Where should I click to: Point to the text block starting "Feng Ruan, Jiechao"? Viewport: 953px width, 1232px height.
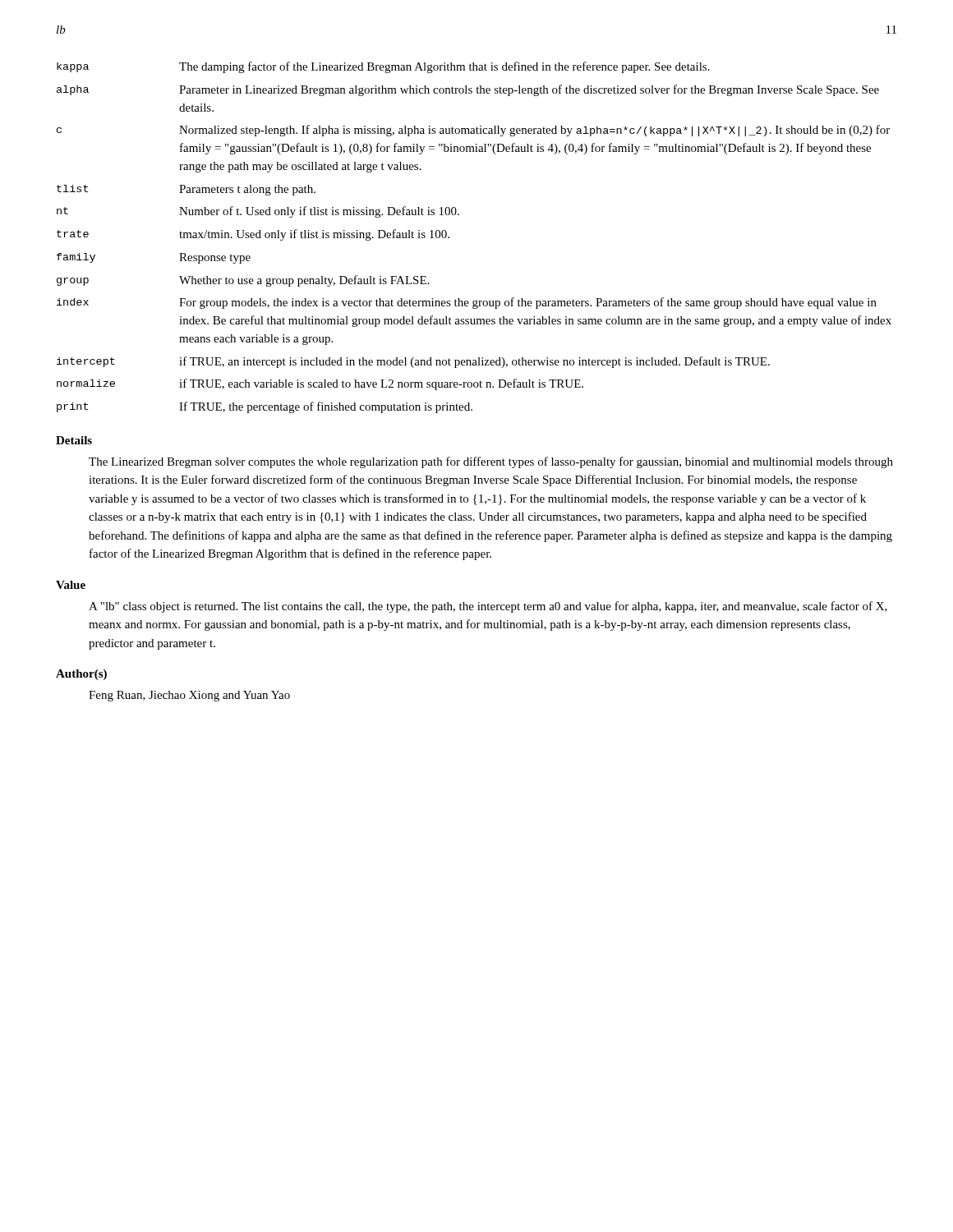tap(189, 695)
